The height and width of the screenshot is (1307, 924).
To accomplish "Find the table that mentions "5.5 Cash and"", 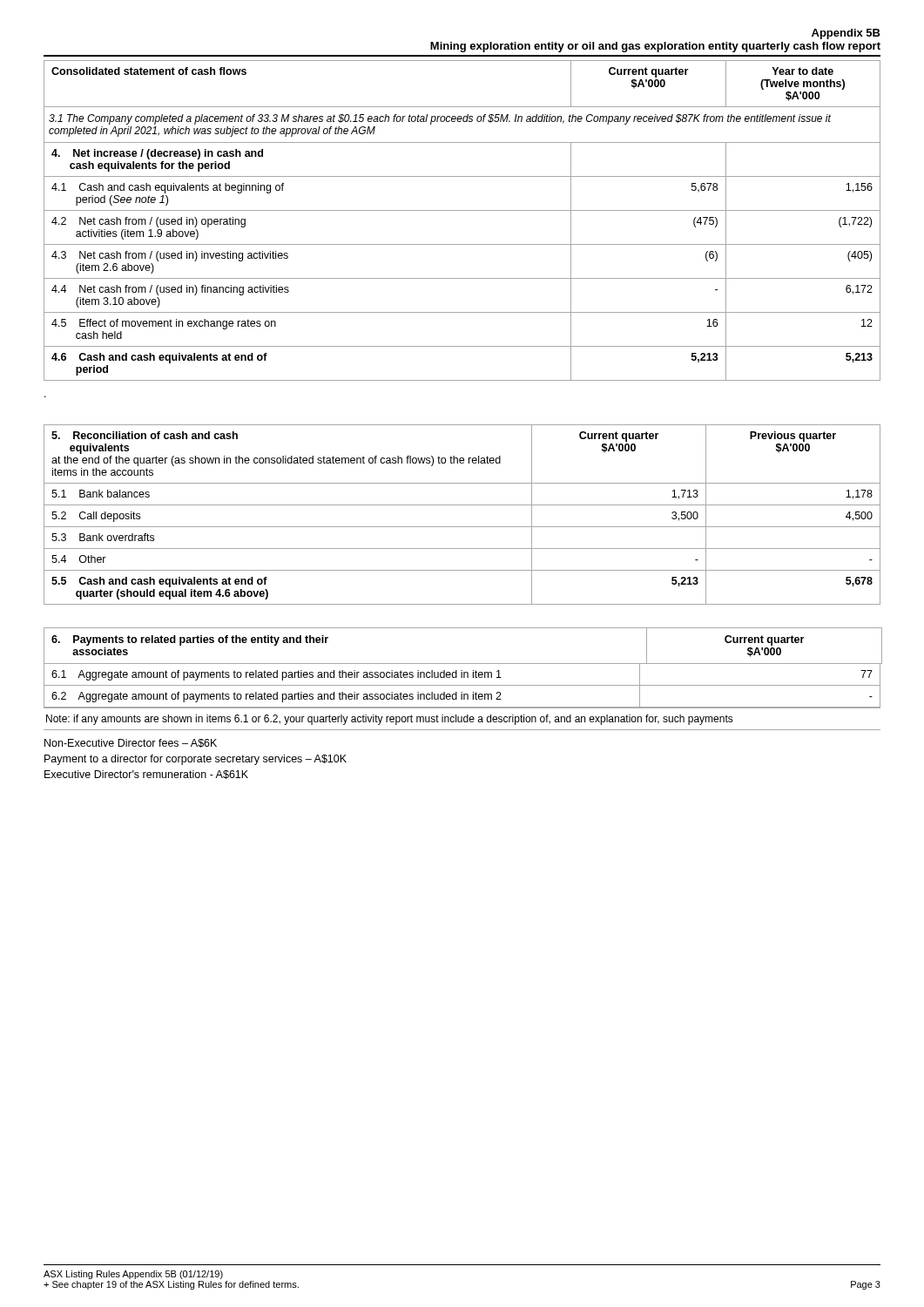I will click(x=462, y=515).
